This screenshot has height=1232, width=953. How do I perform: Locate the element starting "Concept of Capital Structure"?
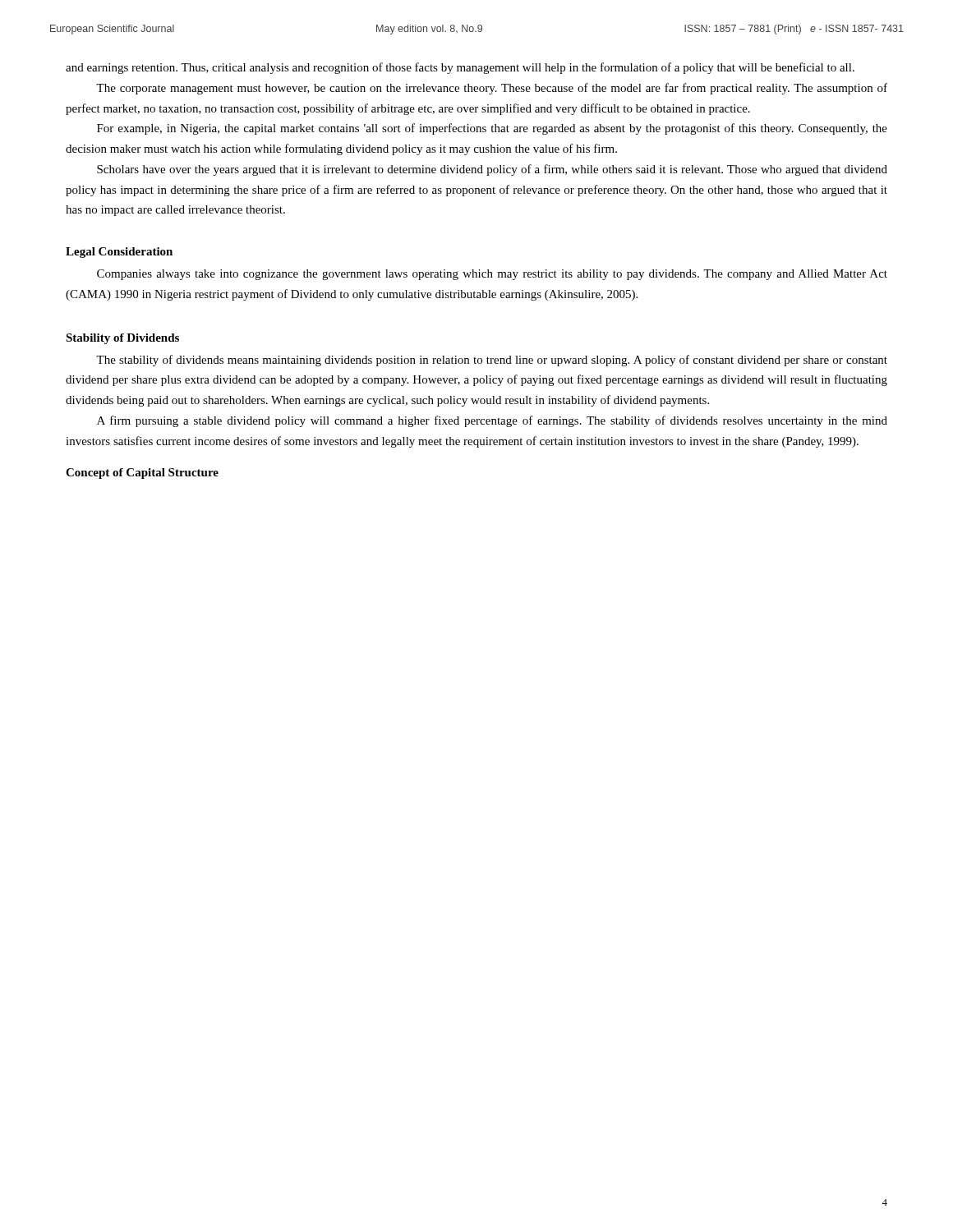[142, 472]
